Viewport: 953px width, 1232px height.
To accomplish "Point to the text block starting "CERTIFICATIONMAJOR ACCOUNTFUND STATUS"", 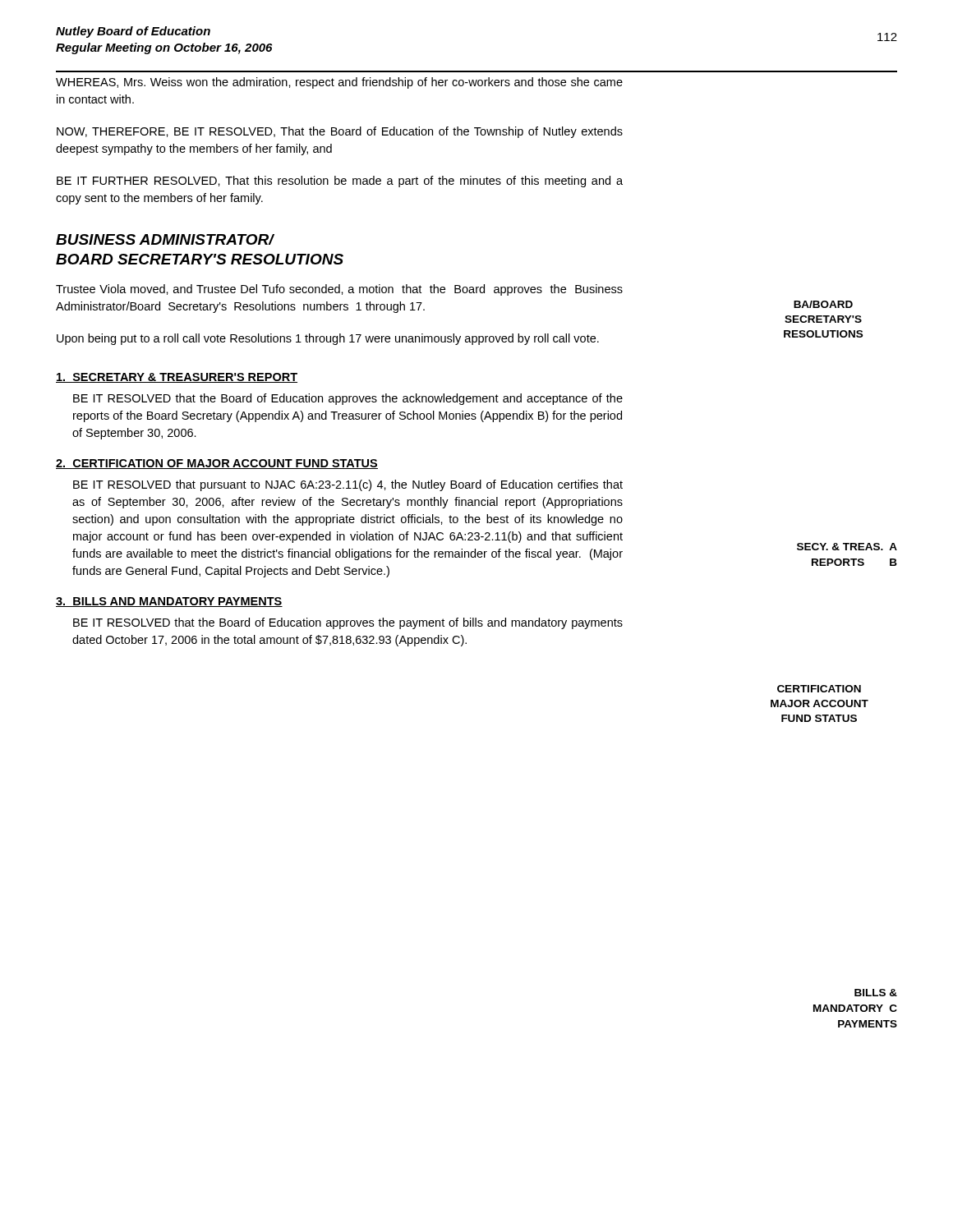I will (819, 704).
